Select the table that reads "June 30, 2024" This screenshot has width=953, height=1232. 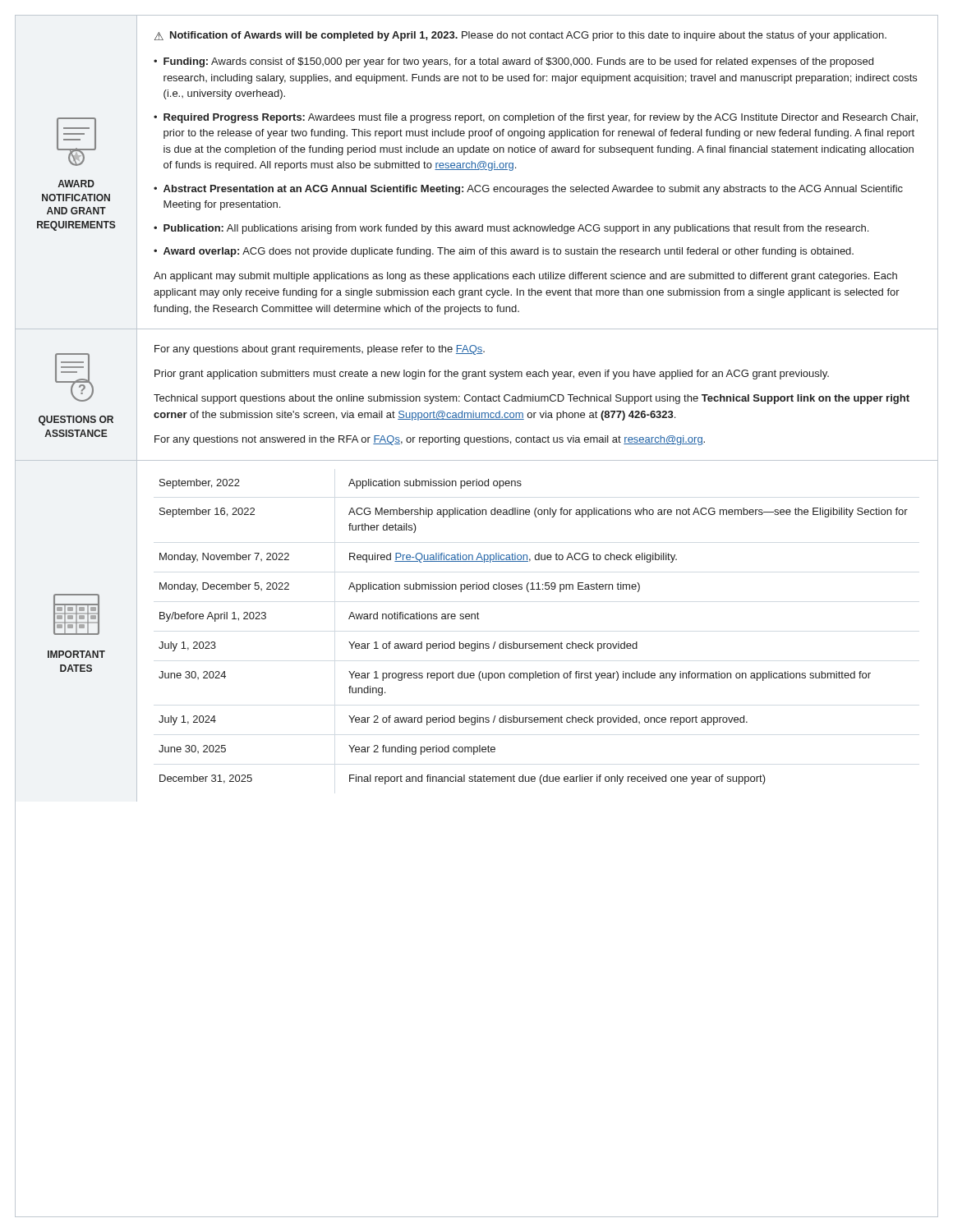pos(536,631)
